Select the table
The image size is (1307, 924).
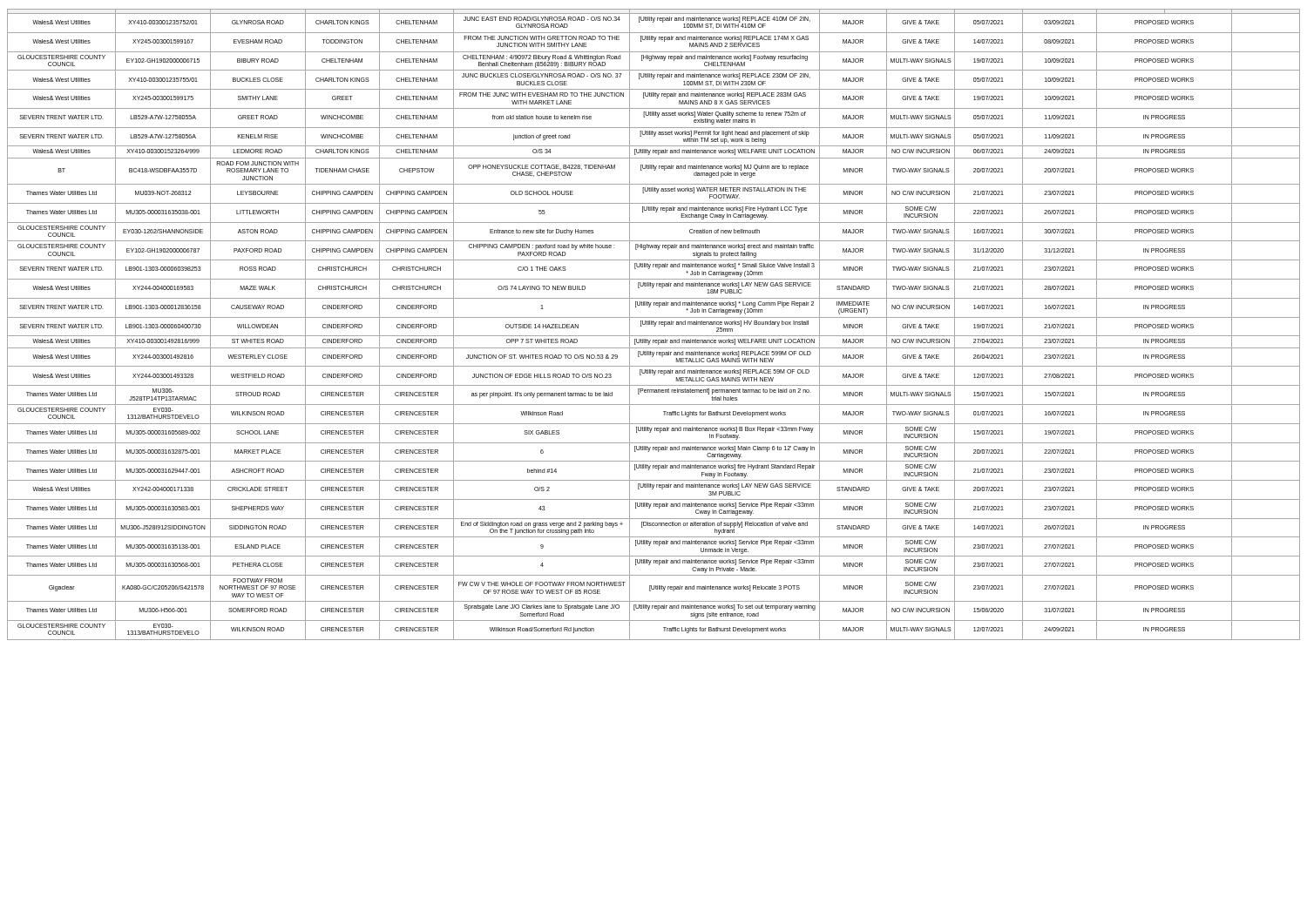654,324
